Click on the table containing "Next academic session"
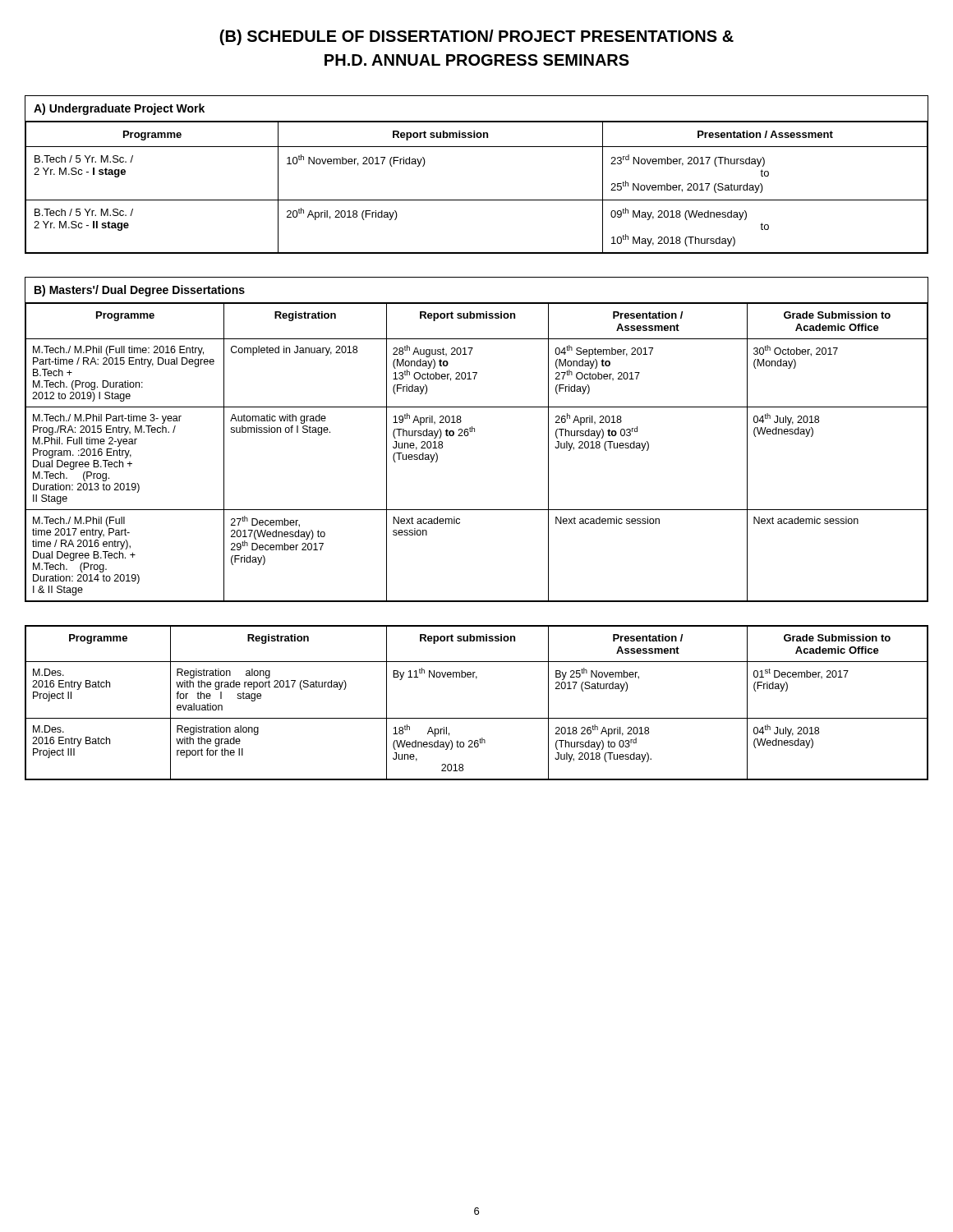 [476, 440]
